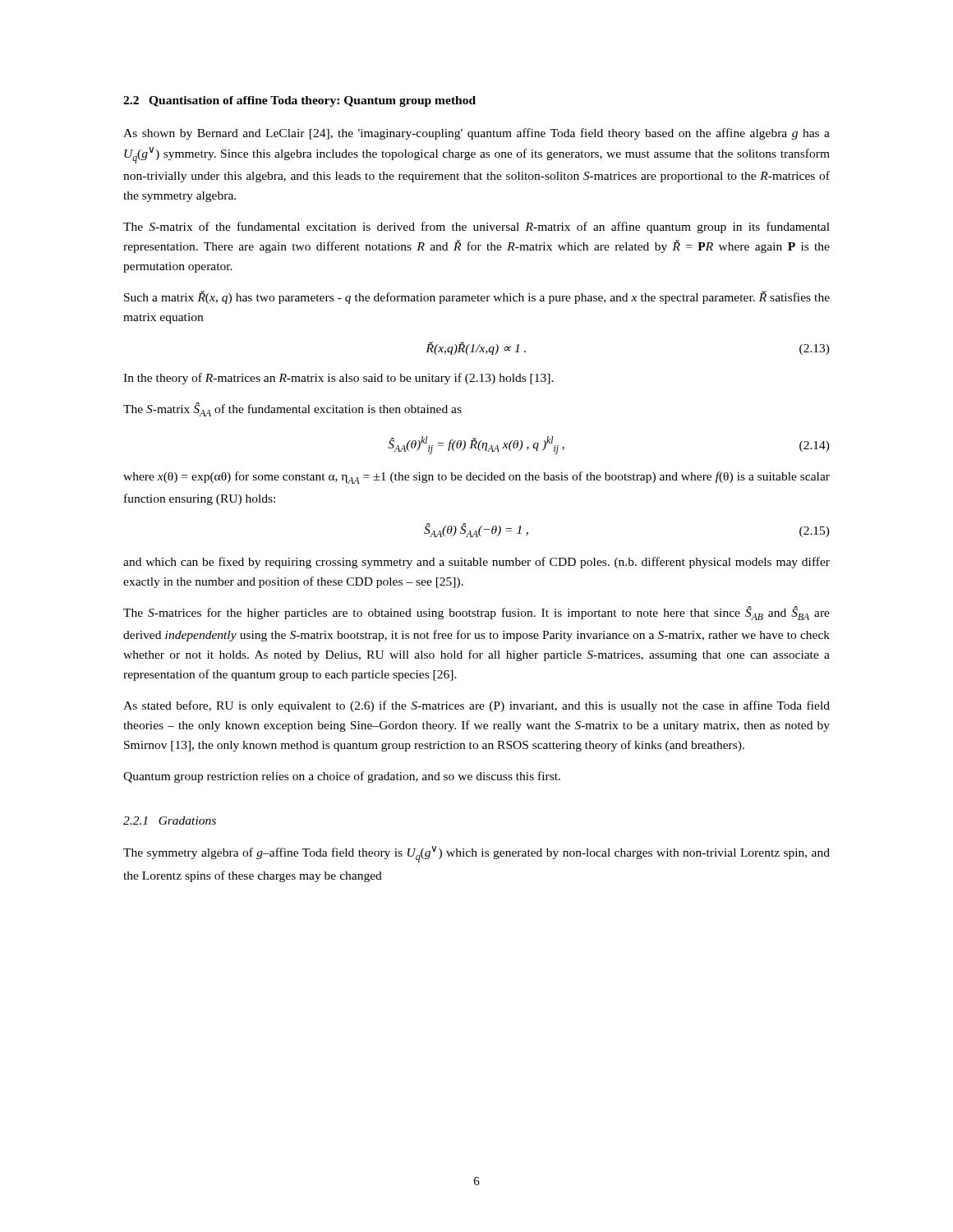The width and height of the screenshot is (953, 1232).
Task: Find the block starting "The symmetry algebra of g–affine Toda"
Action: pos(476,863)
